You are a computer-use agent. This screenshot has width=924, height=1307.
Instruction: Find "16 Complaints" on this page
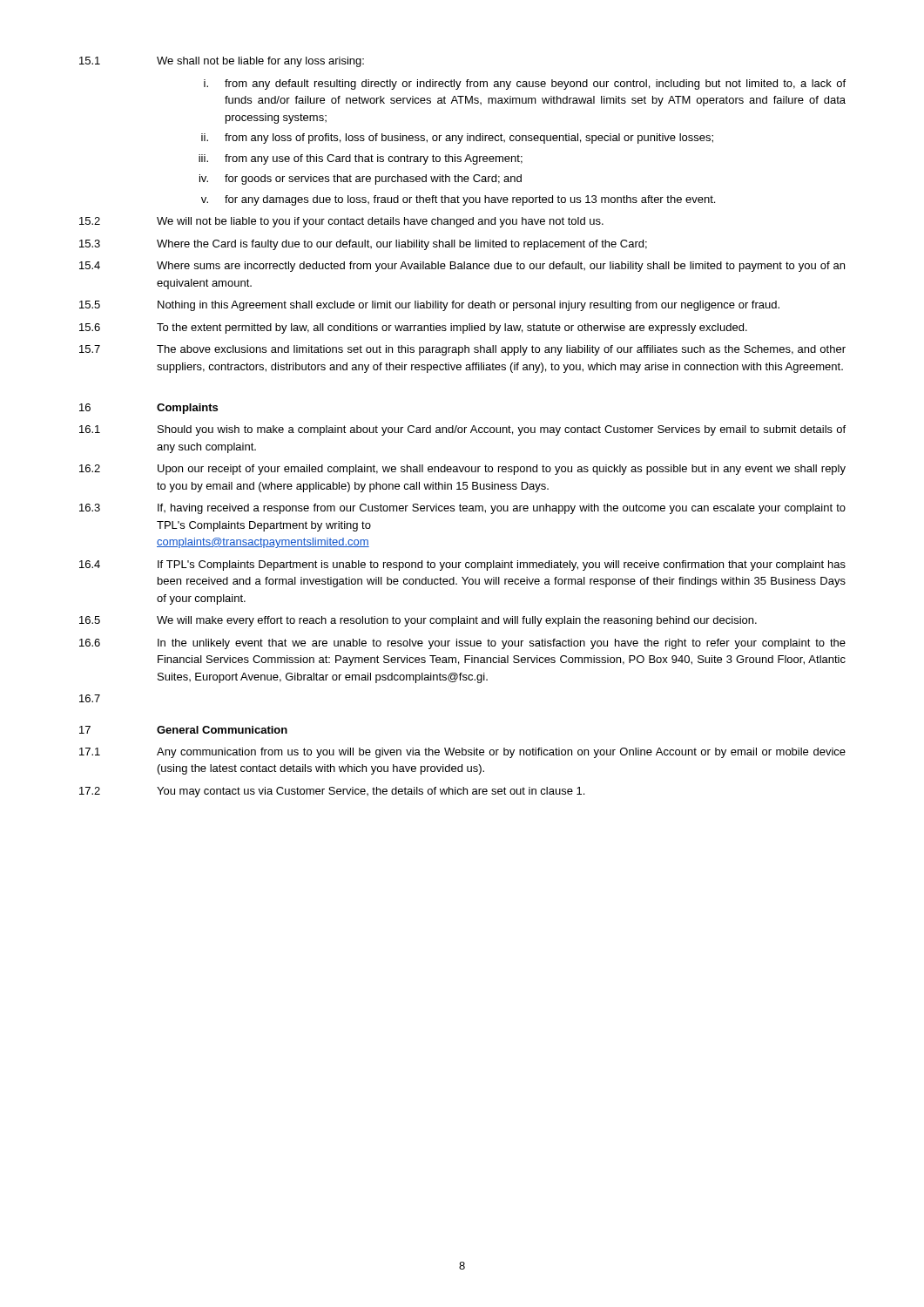pos(148,407)
